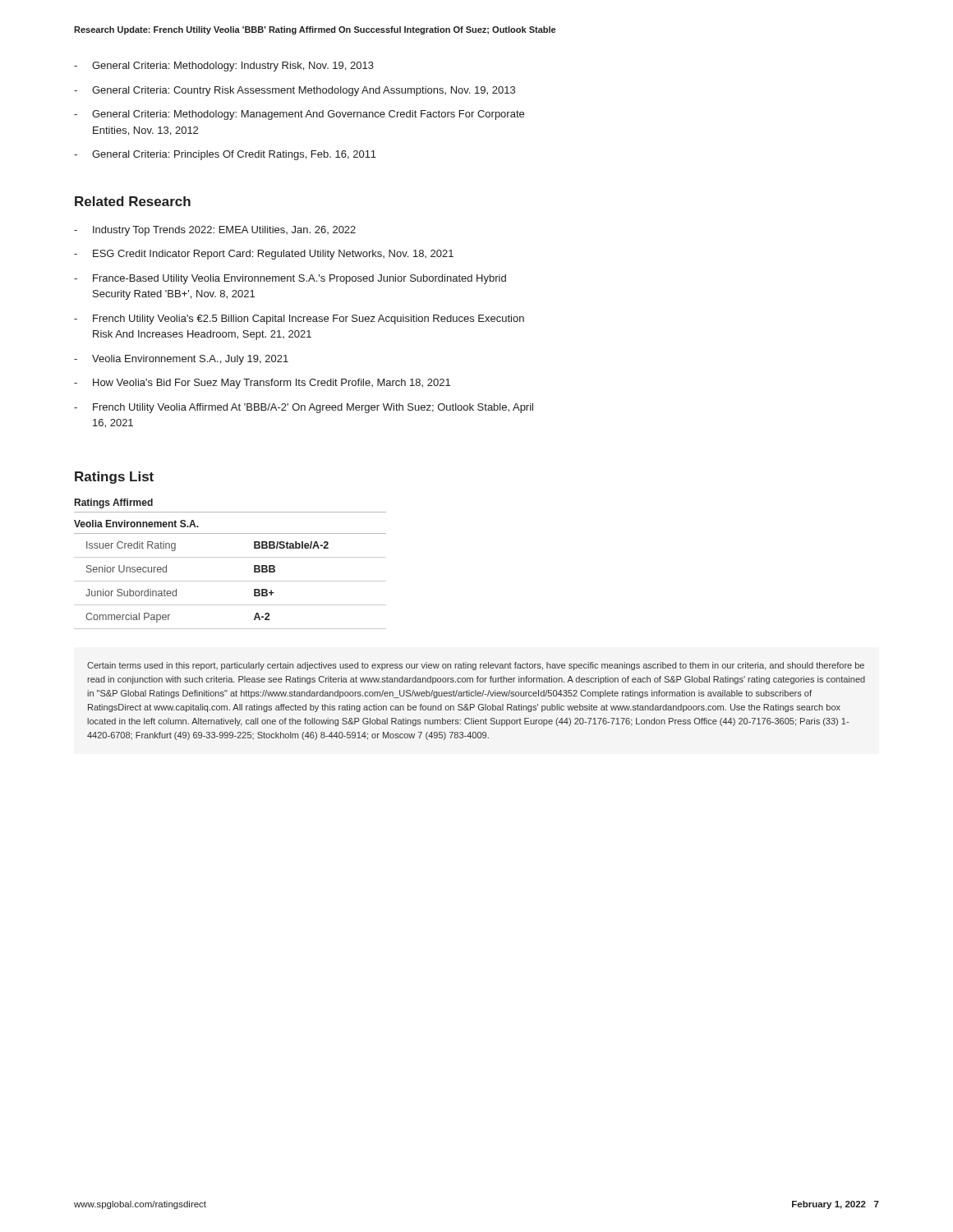Screen dimensions: 1232x953
Task: Find the text starting "- General Criteria: Principles Of Credit Ratings, Feb."
Action: pos(225,154)
